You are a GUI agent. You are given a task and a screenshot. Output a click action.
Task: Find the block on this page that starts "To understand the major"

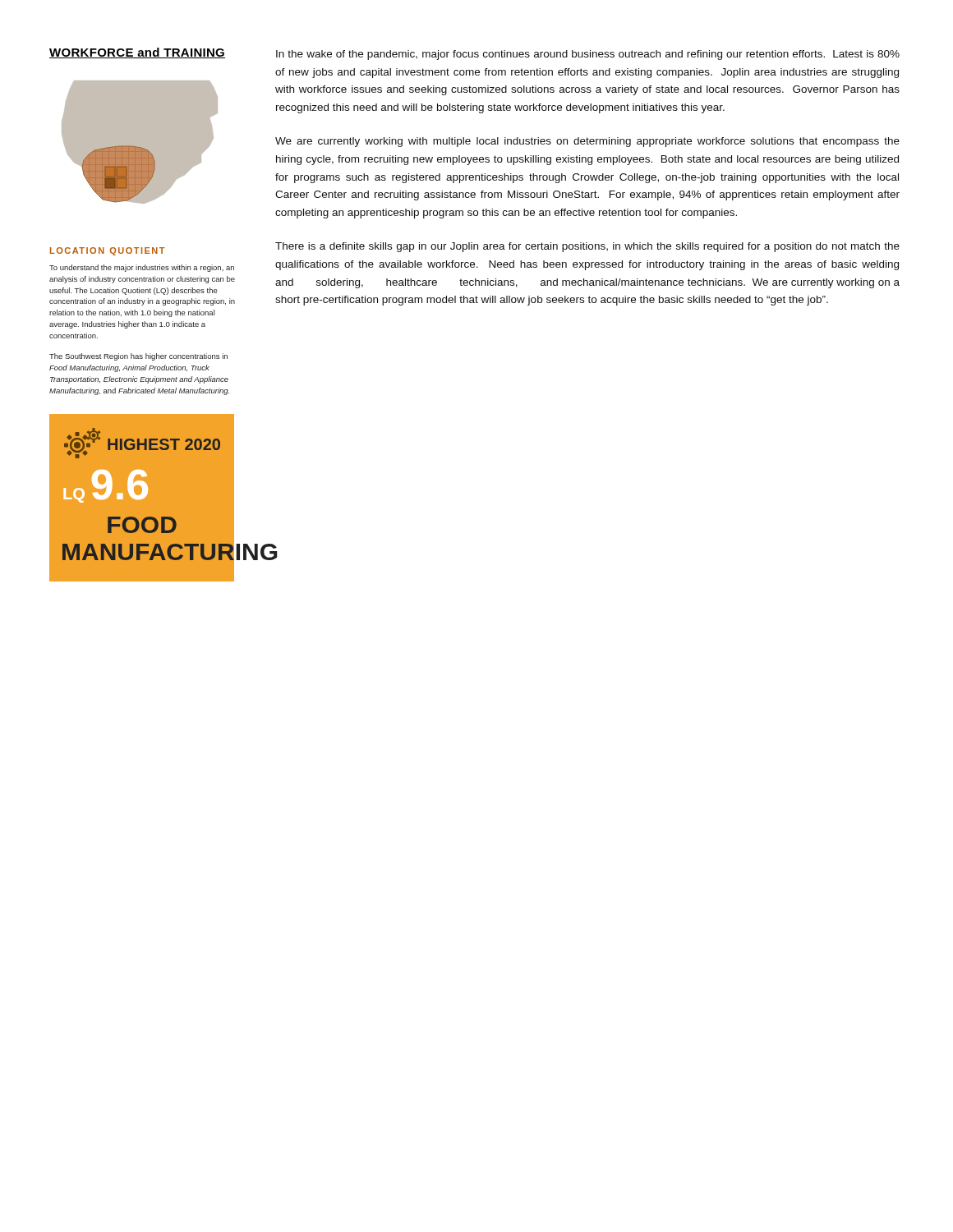142,301
